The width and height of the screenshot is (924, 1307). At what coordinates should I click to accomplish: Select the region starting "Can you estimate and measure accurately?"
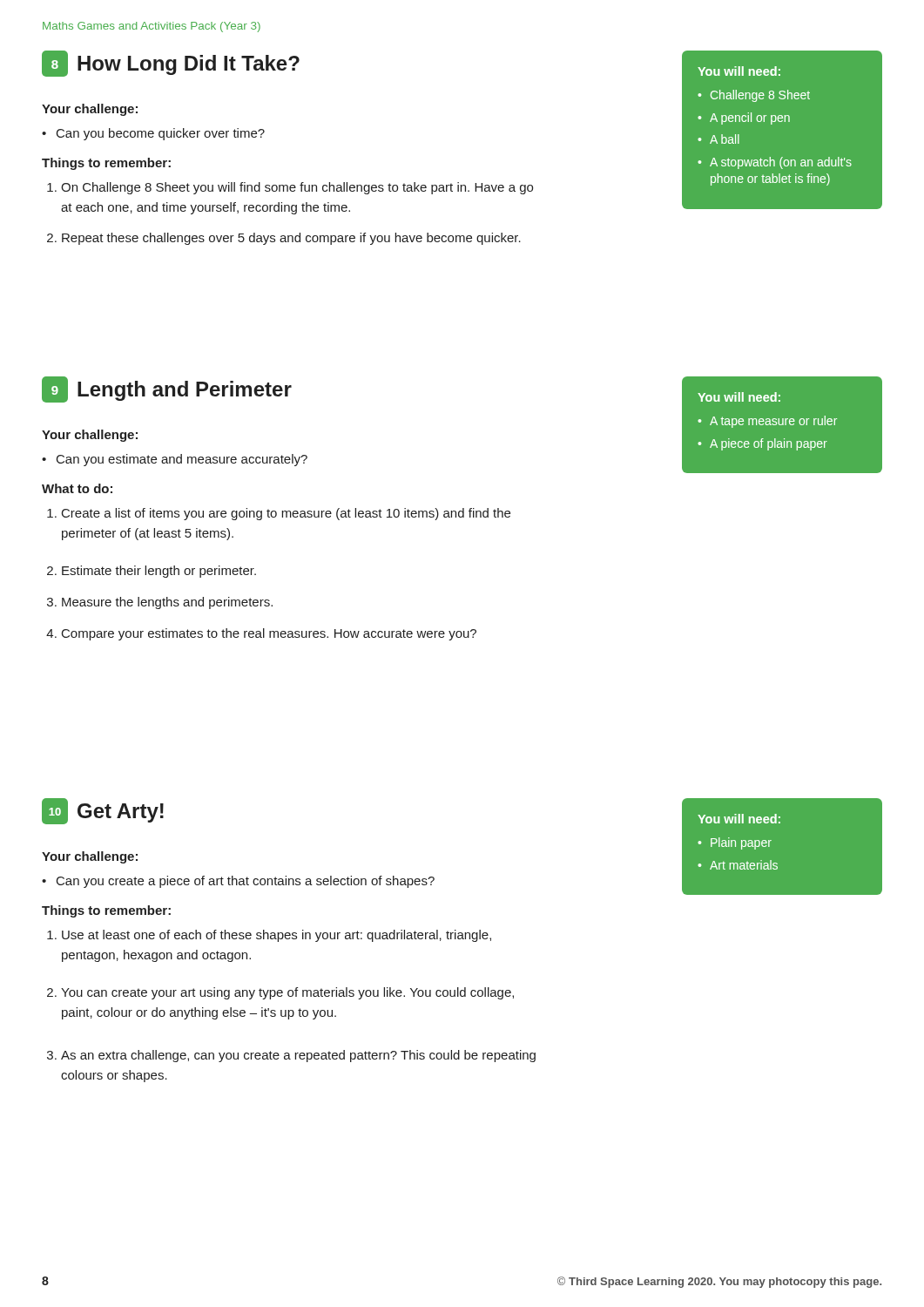[290, 459]
